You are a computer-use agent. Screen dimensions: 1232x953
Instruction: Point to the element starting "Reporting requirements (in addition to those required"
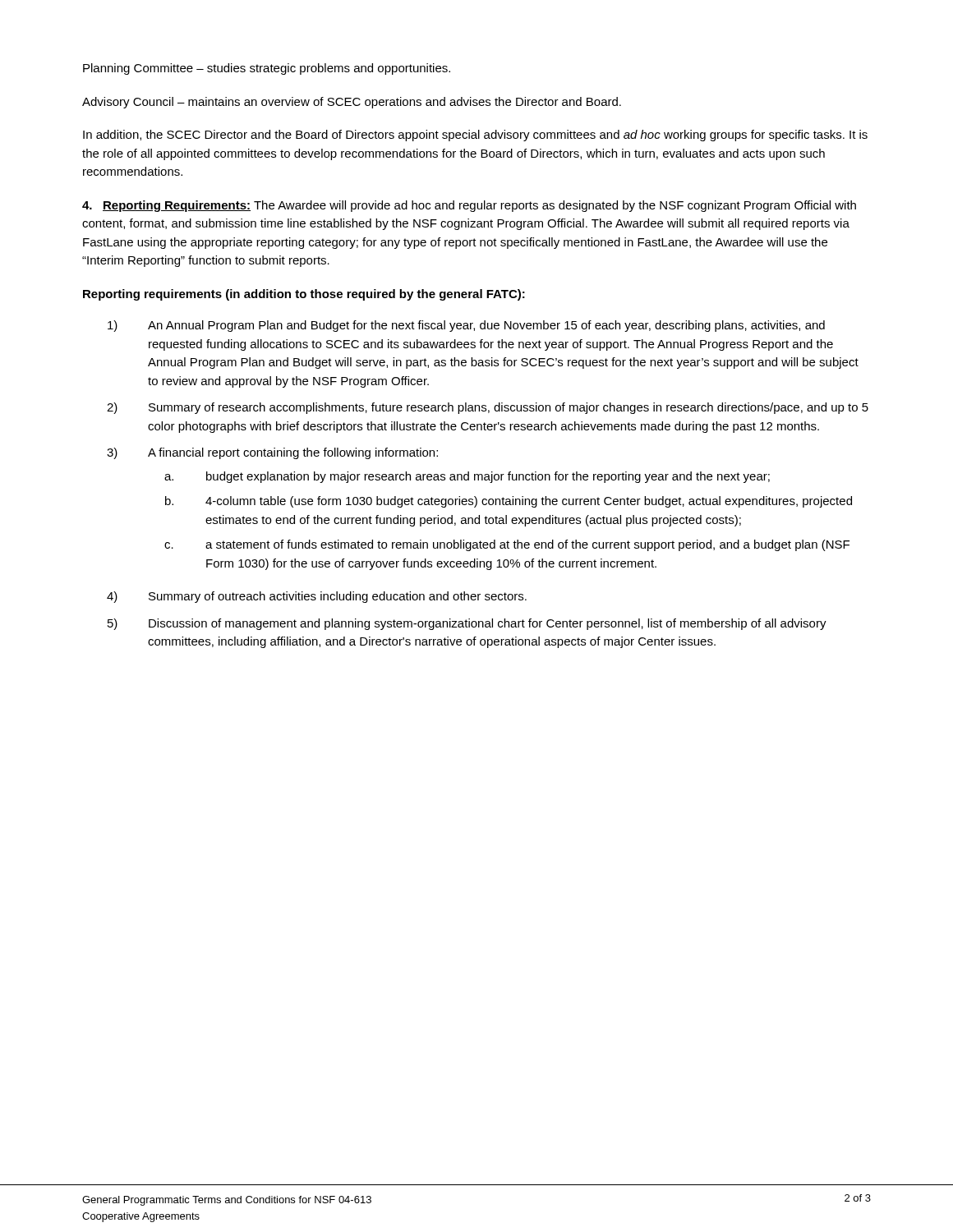click(304, 293)
